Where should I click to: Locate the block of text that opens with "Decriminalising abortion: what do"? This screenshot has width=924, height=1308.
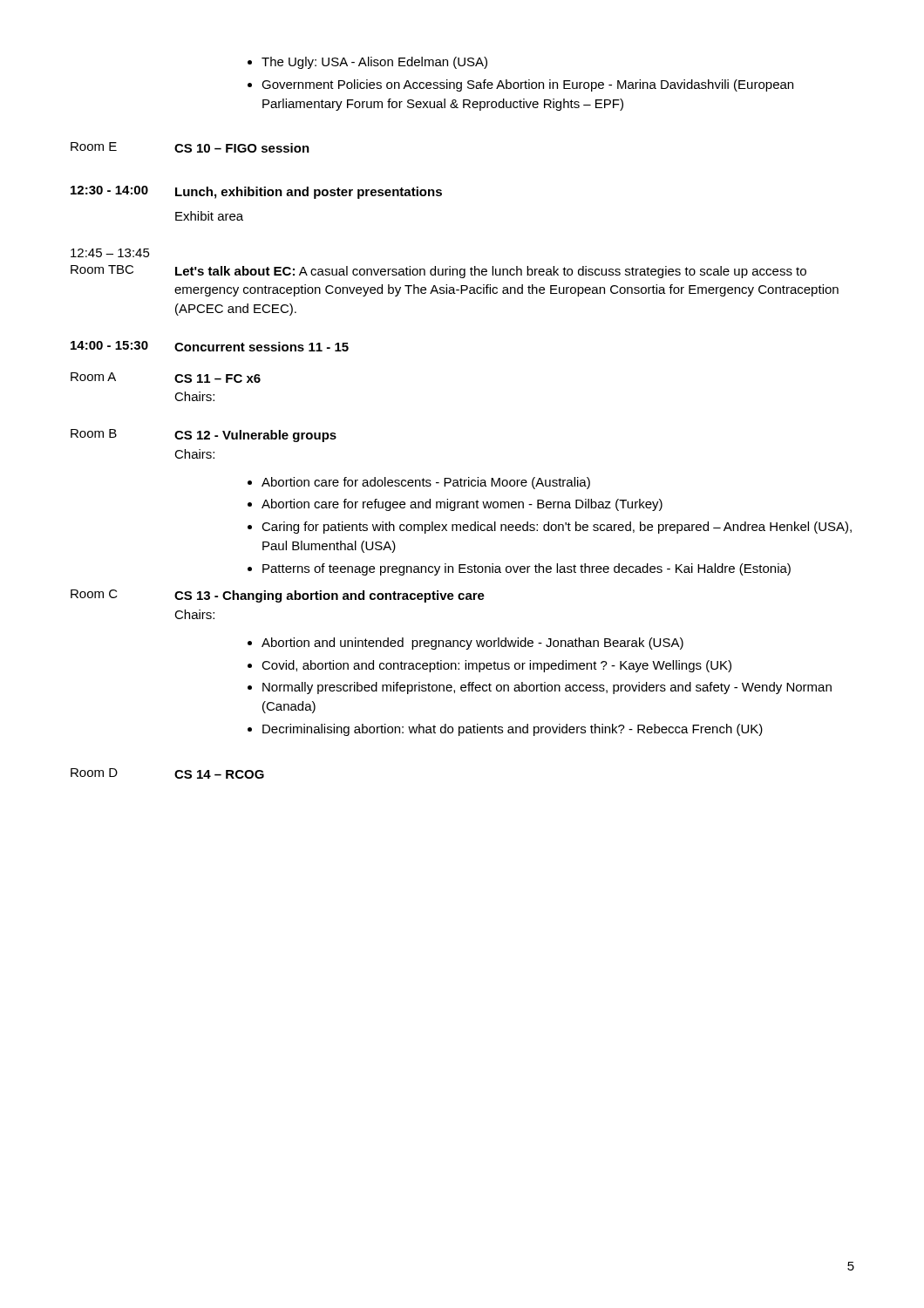click(x=512, y=728)
